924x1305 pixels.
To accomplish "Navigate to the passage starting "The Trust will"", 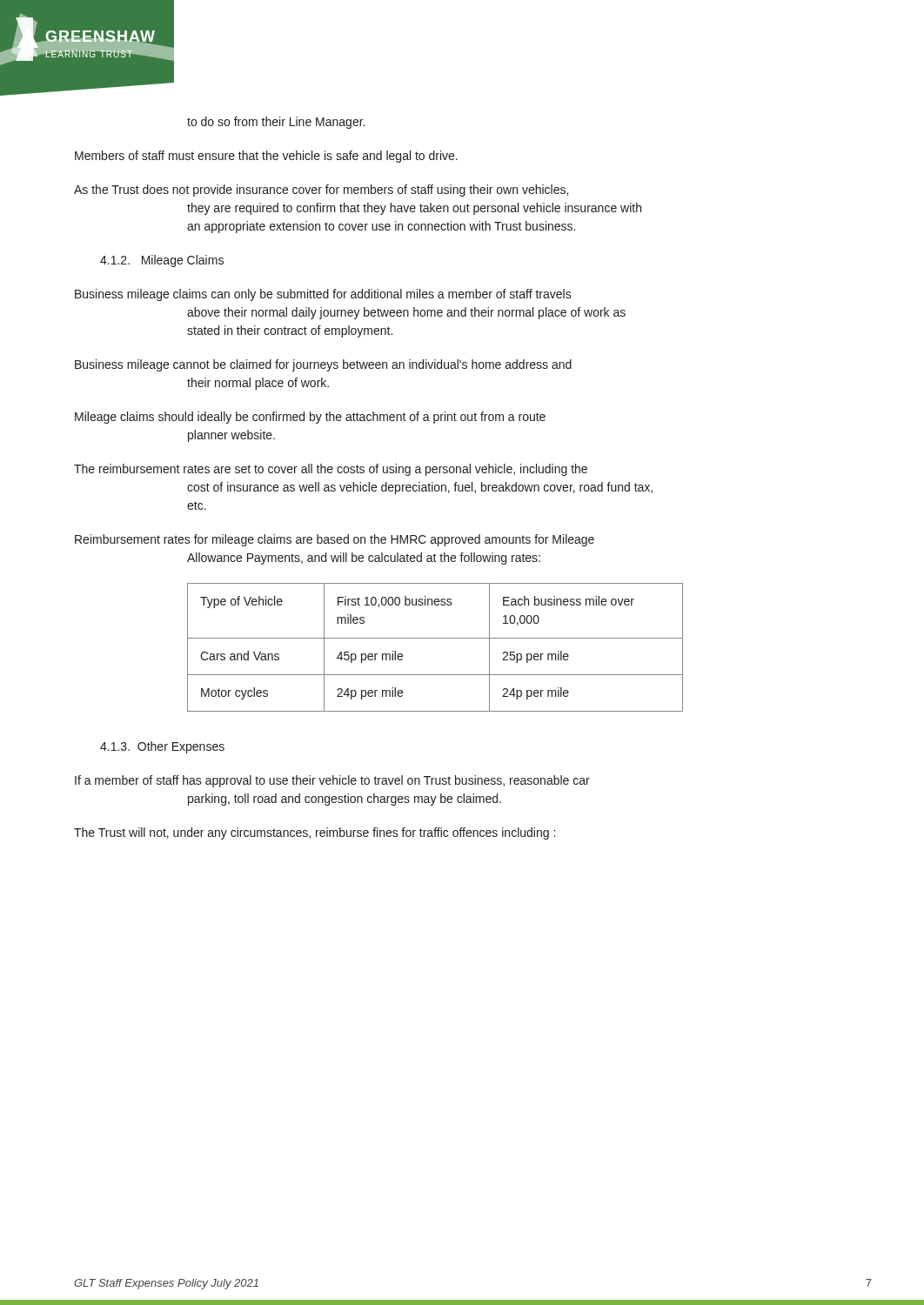I will [315, 833].
